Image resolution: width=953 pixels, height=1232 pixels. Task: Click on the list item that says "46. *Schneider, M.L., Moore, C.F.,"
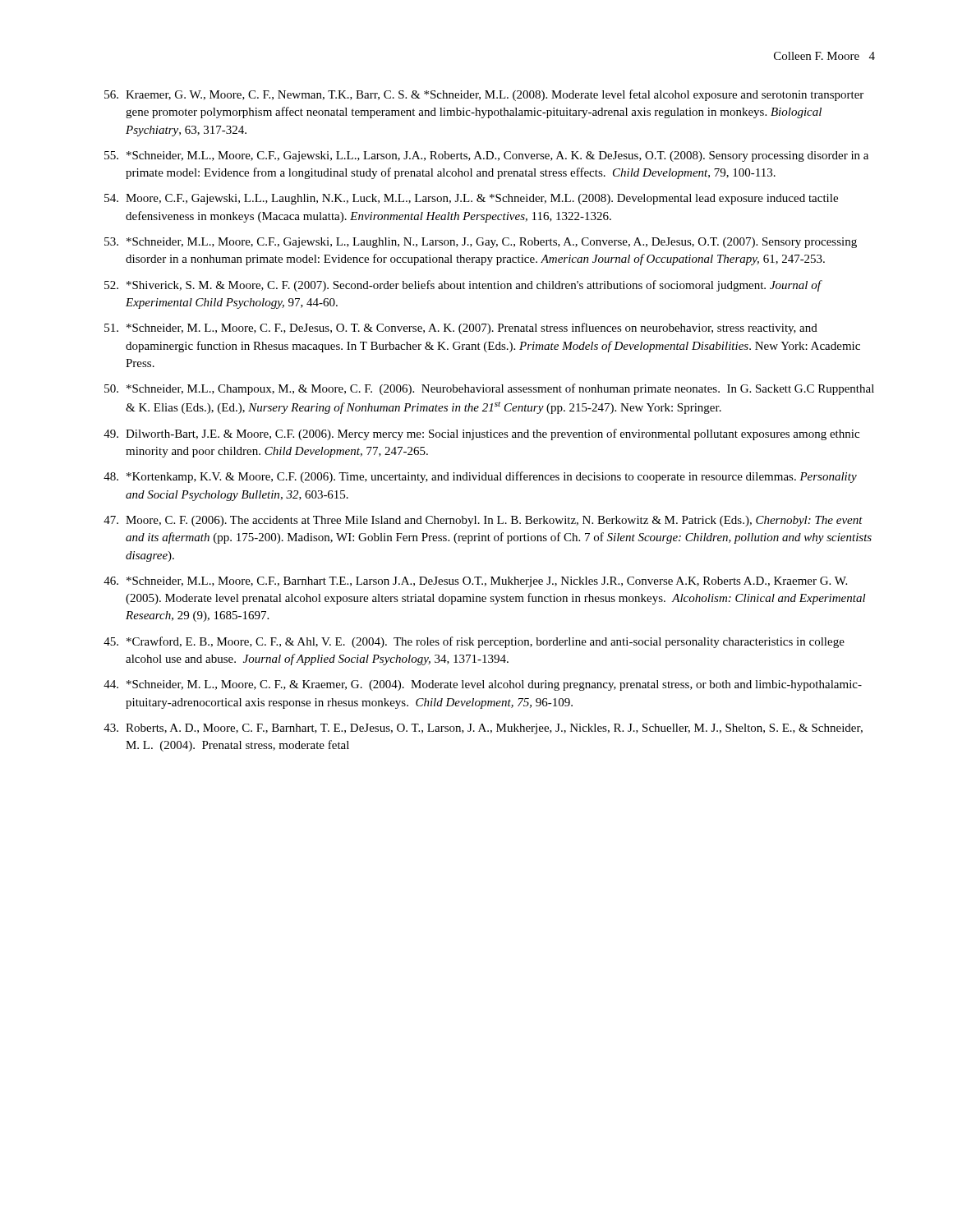pos(476,599)
